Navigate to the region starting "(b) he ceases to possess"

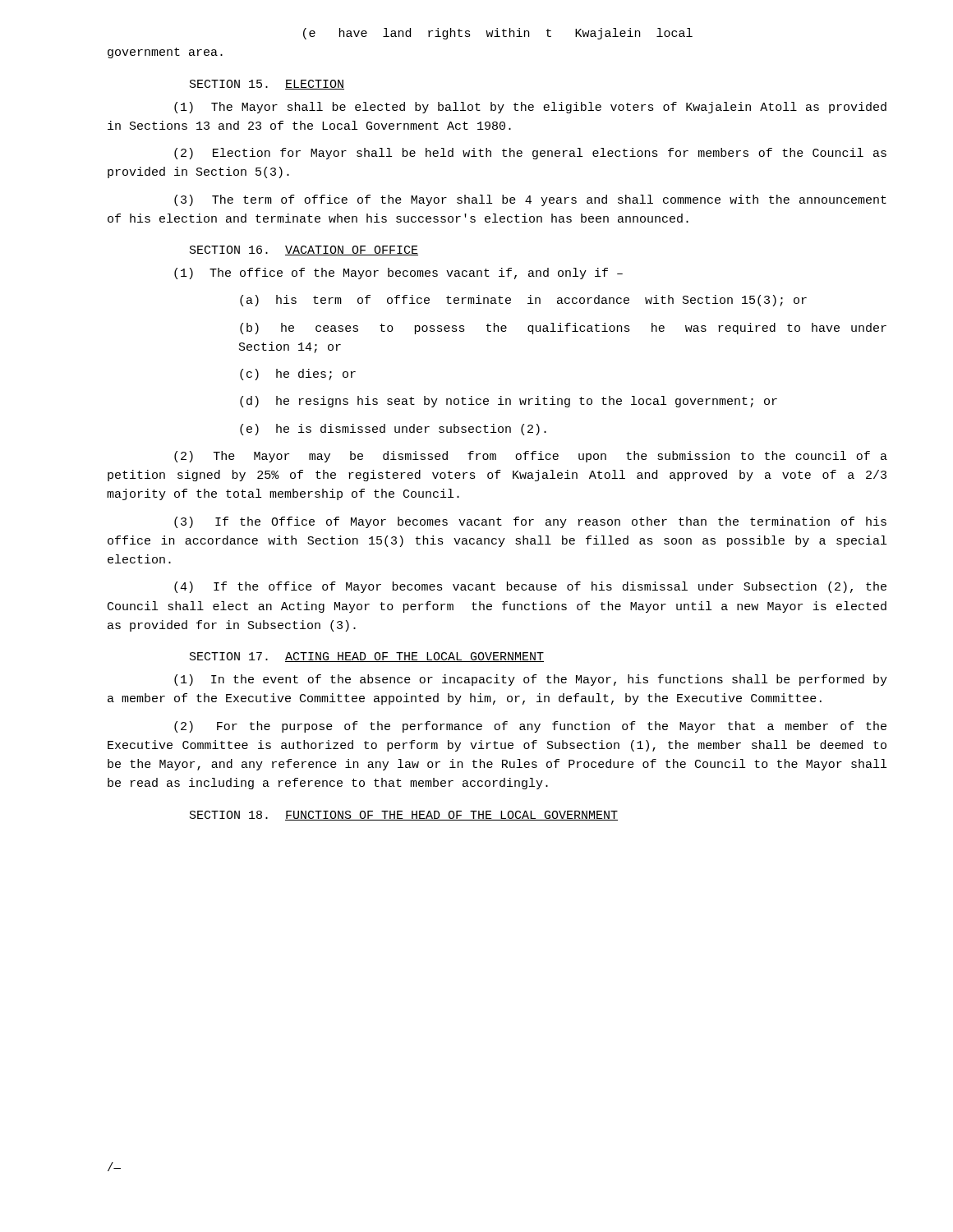coord(563,338)
